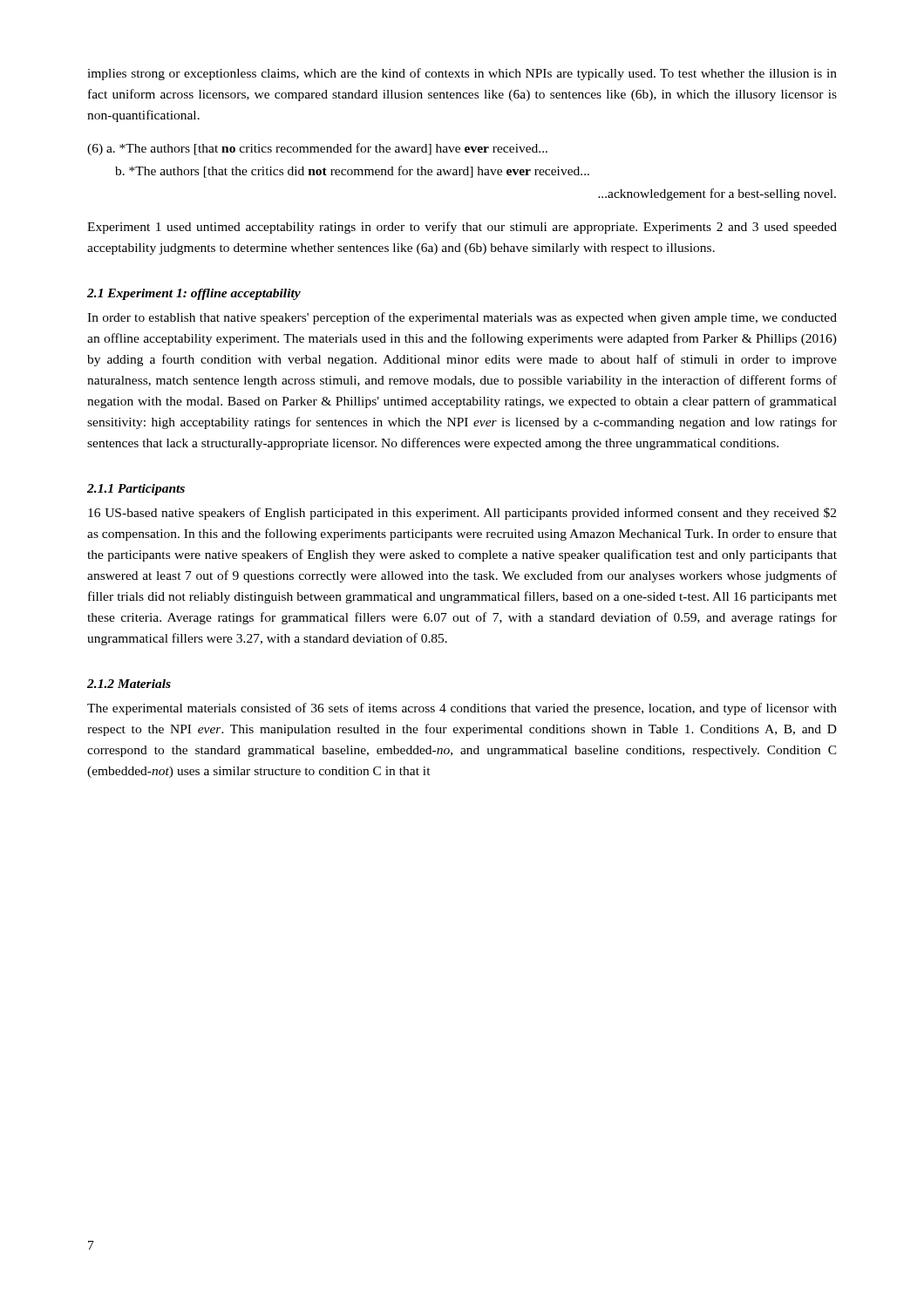Click on the text starting "2.1 Experiment 1: offline"

point(194,293)
